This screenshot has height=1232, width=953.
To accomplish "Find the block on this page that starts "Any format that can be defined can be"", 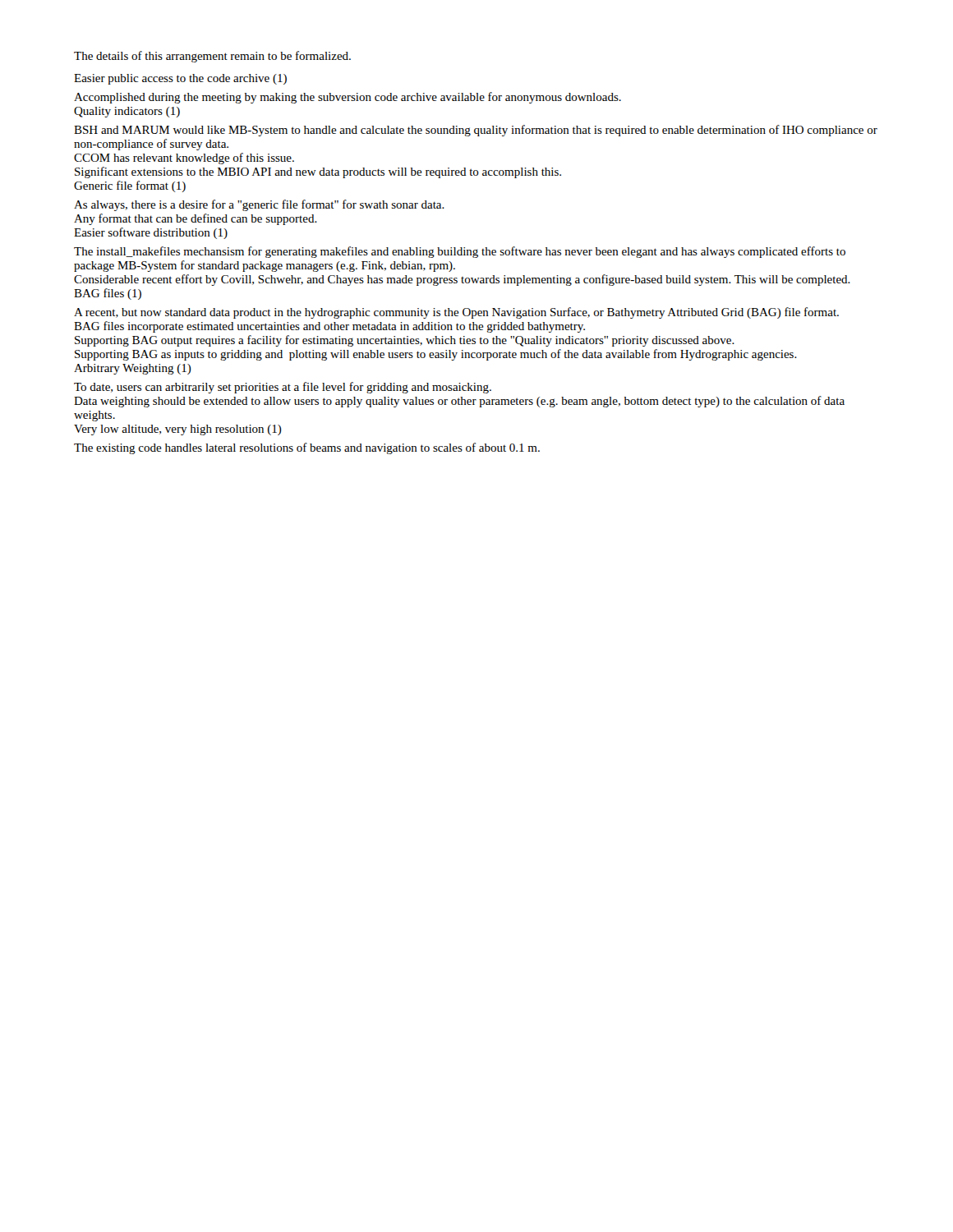I will (196, 219).
